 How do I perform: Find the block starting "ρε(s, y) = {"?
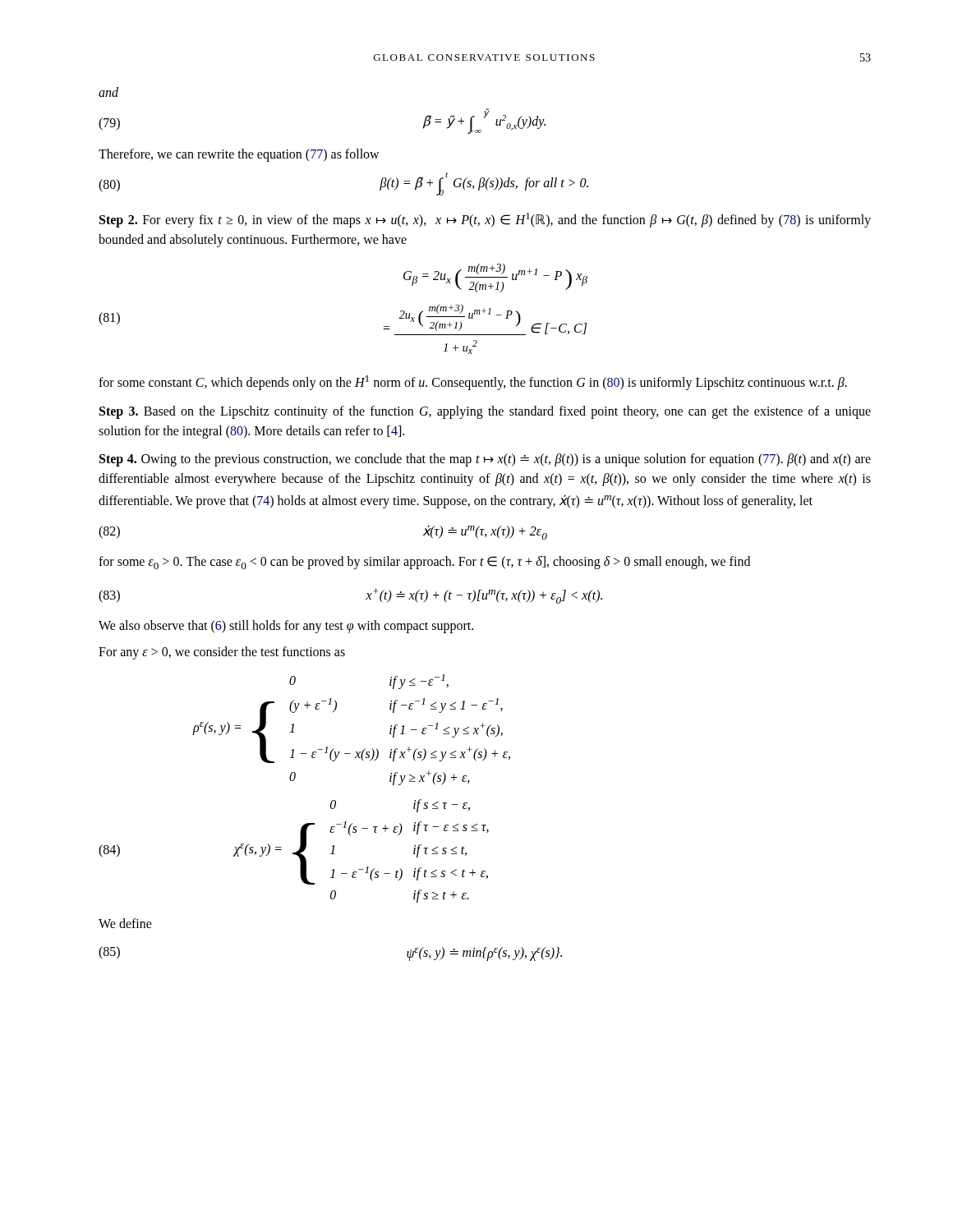[485, 729]
